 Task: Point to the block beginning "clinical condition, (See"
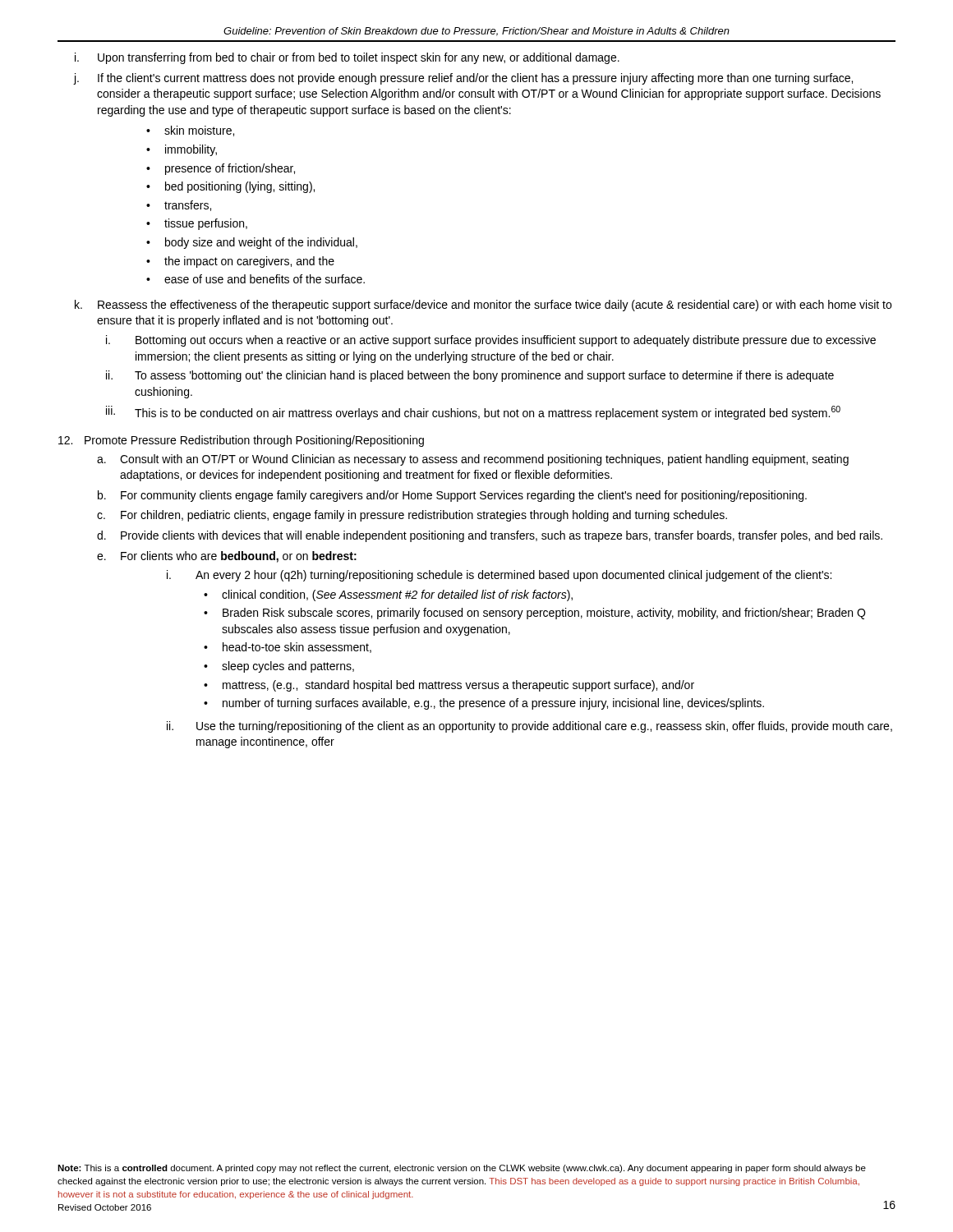[x=398, y=595]
